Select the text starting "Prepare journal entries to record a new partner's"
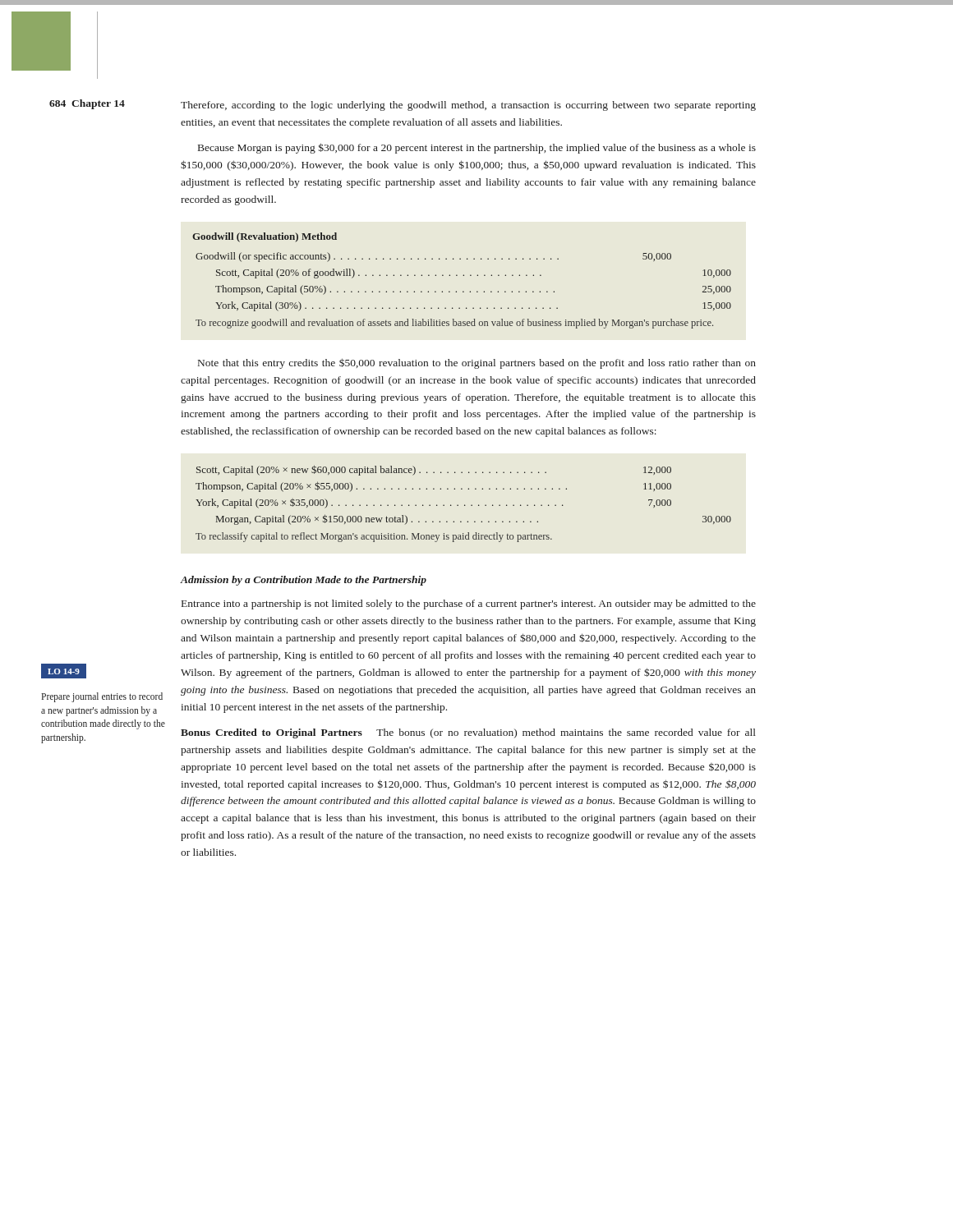Image resolution: width=953 pixels, height=1232 pixels. (x=103, y=717)
